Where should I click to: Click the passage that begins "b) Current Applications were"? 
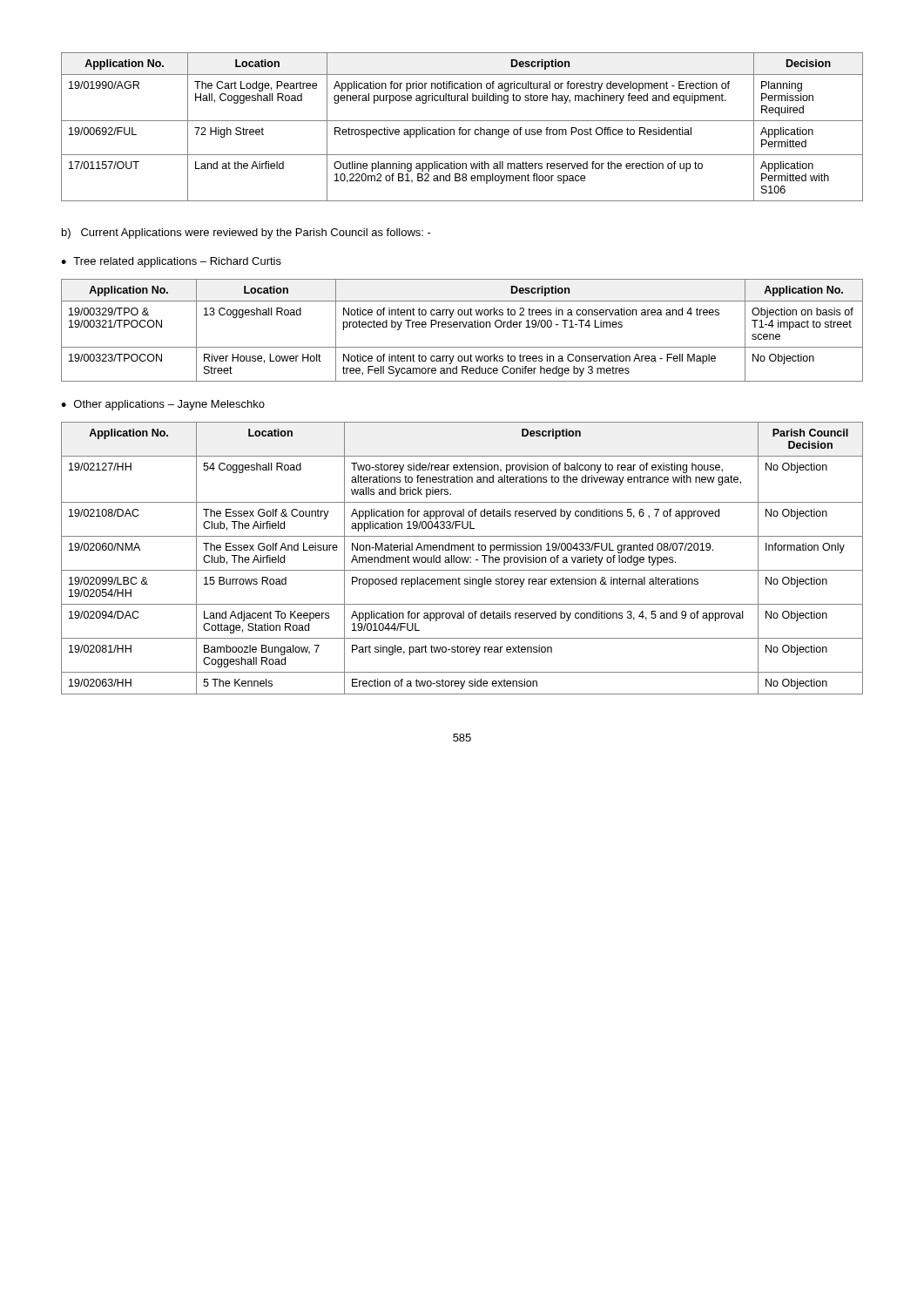click(x=246, y=232)
